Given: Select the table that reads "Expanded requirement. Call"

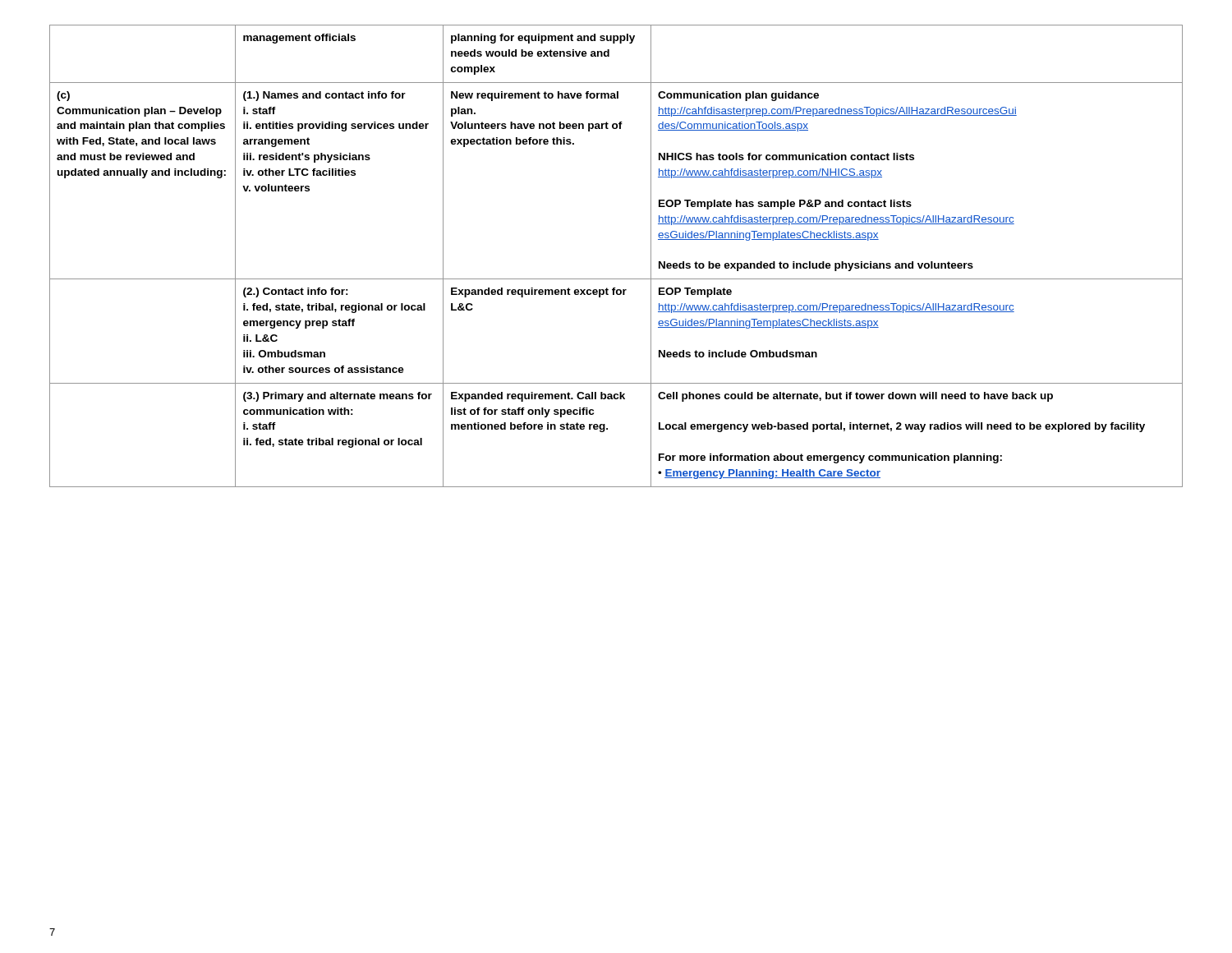Looking at the screenshot, I should point(616,256).
